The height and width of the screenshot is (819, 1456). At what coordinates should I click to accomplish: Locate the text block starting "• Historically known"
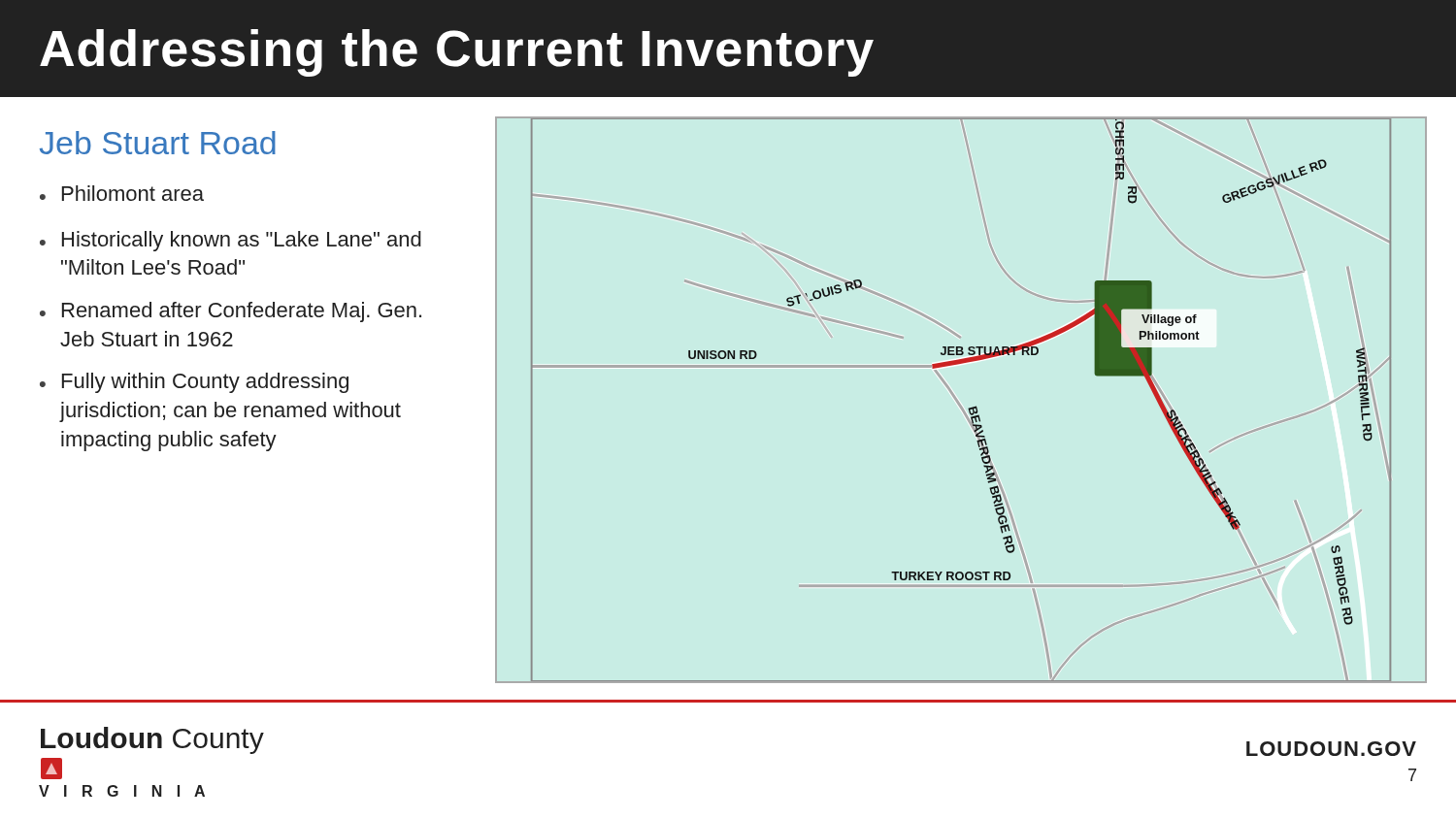point(248,254)
